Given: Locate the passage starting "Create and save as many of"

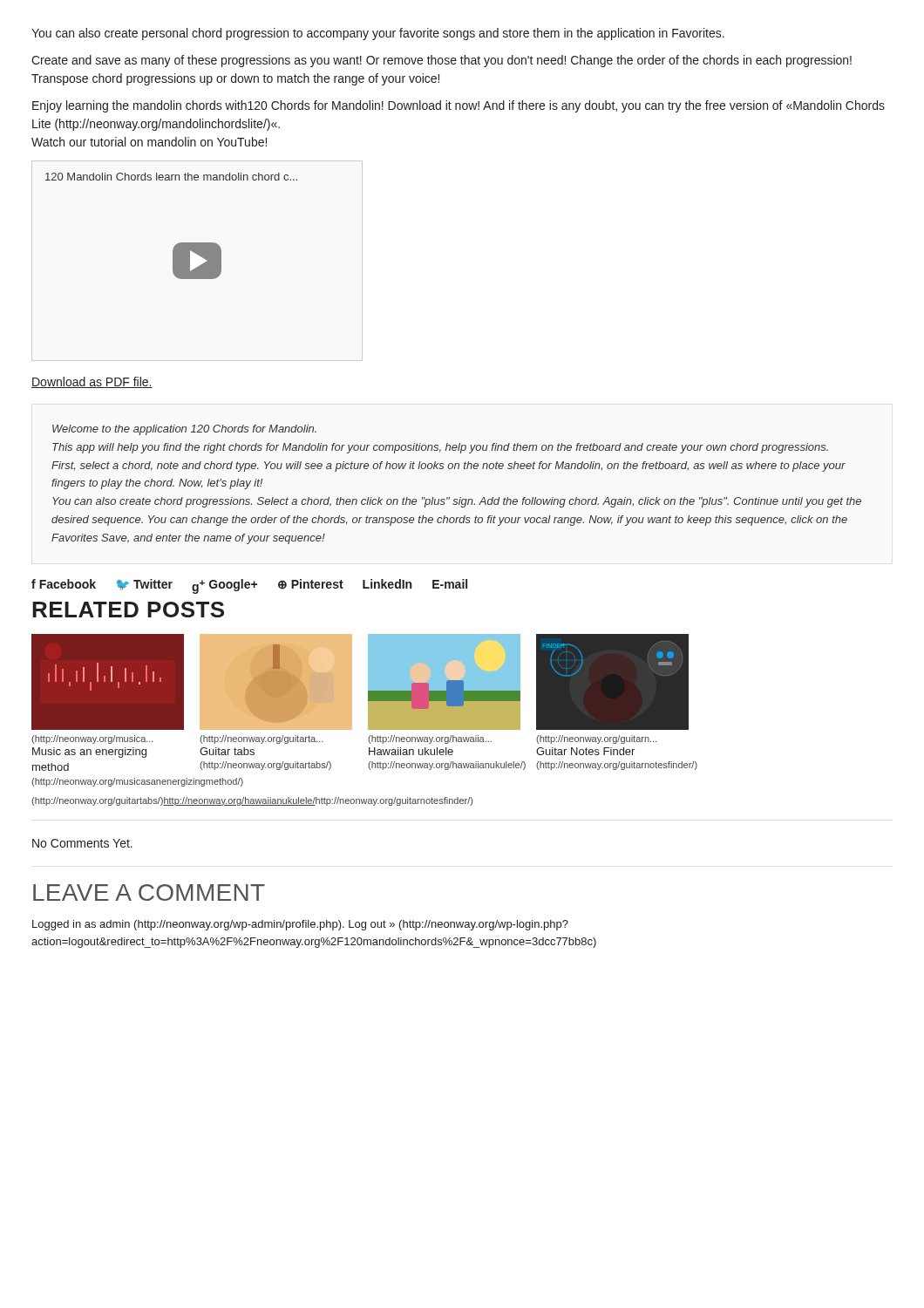Looking at the screenshot, I should 442,69.
